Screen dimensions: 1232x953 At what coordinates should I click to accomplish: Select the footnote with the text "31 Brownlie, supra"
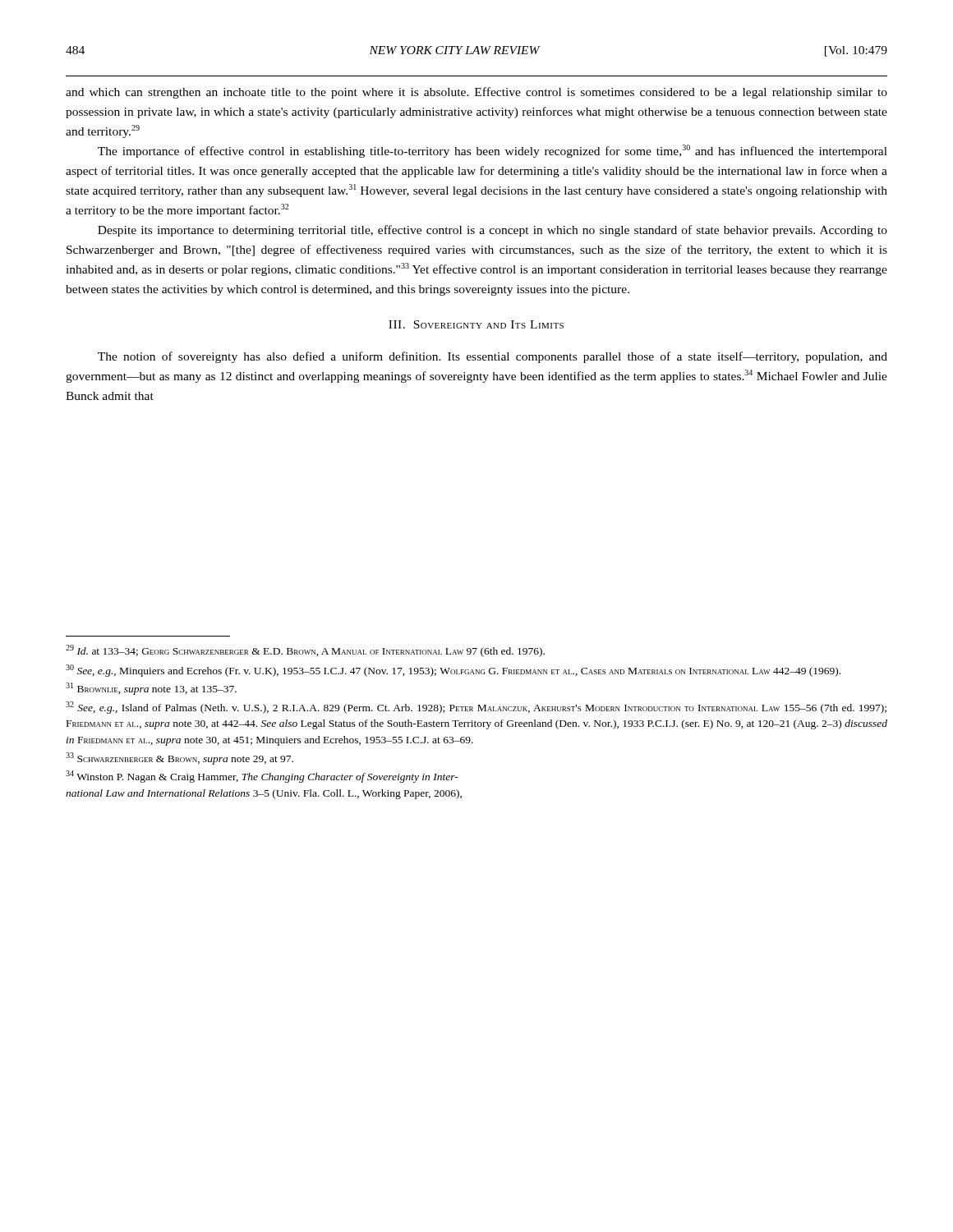[151, 688]
